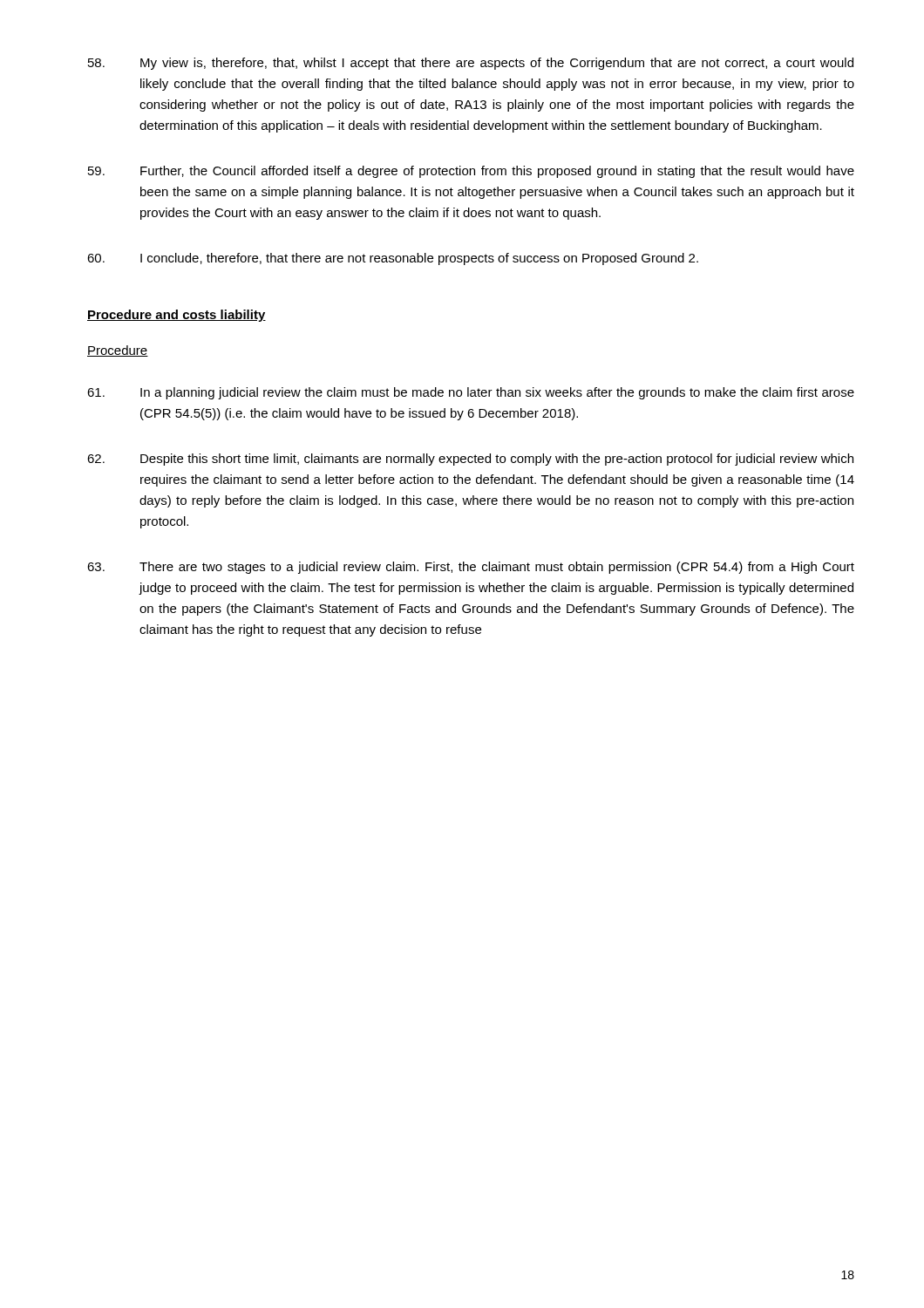Select the list item with the text "60. I conclude,"
The height and width of the screenshot is (1308, 924).
pyautogui.click(x=471, y=258)
